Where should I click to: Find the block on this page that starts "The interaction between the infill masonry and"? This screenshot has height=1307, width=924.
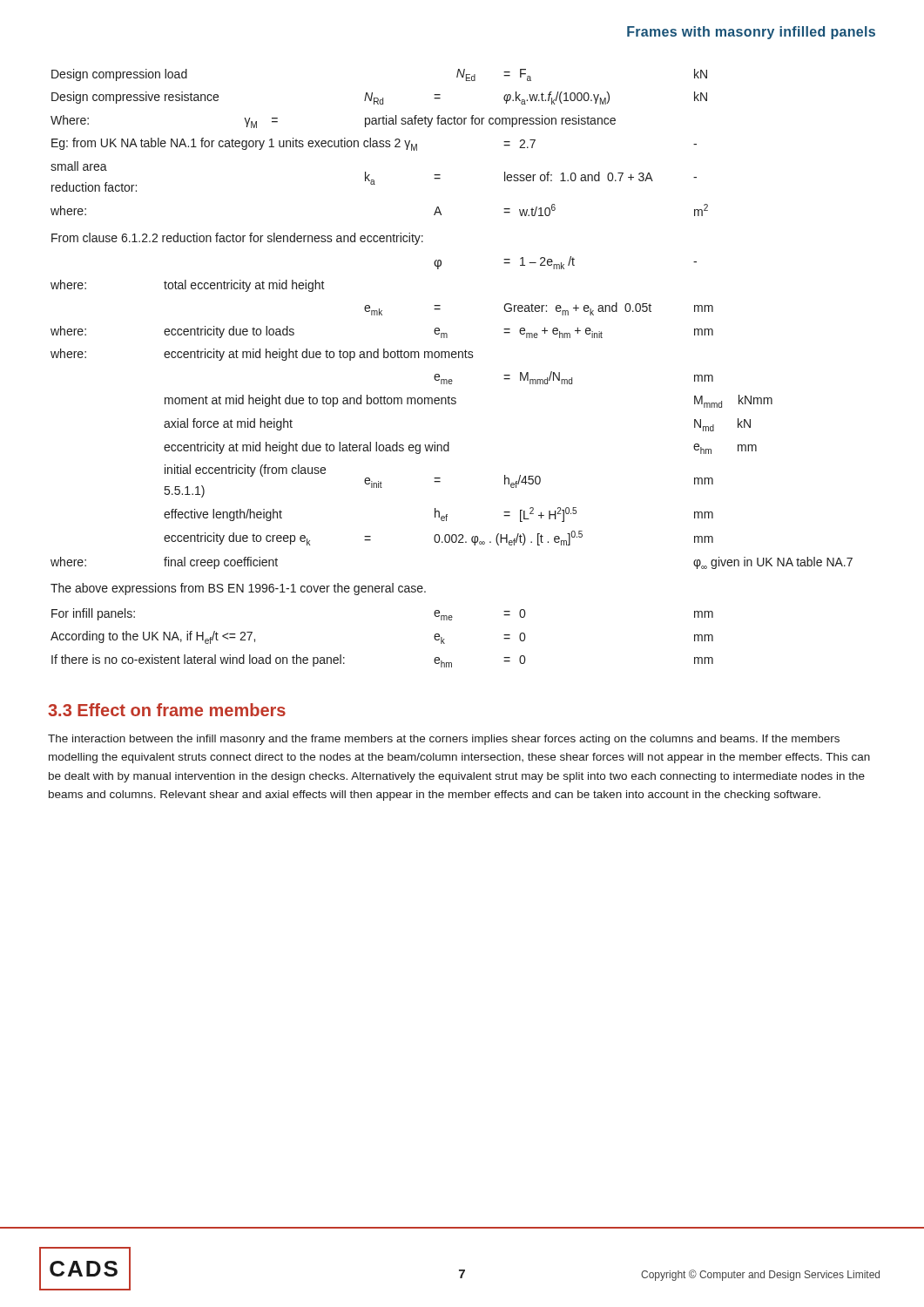pyautogui.click(x=459, y=766)
